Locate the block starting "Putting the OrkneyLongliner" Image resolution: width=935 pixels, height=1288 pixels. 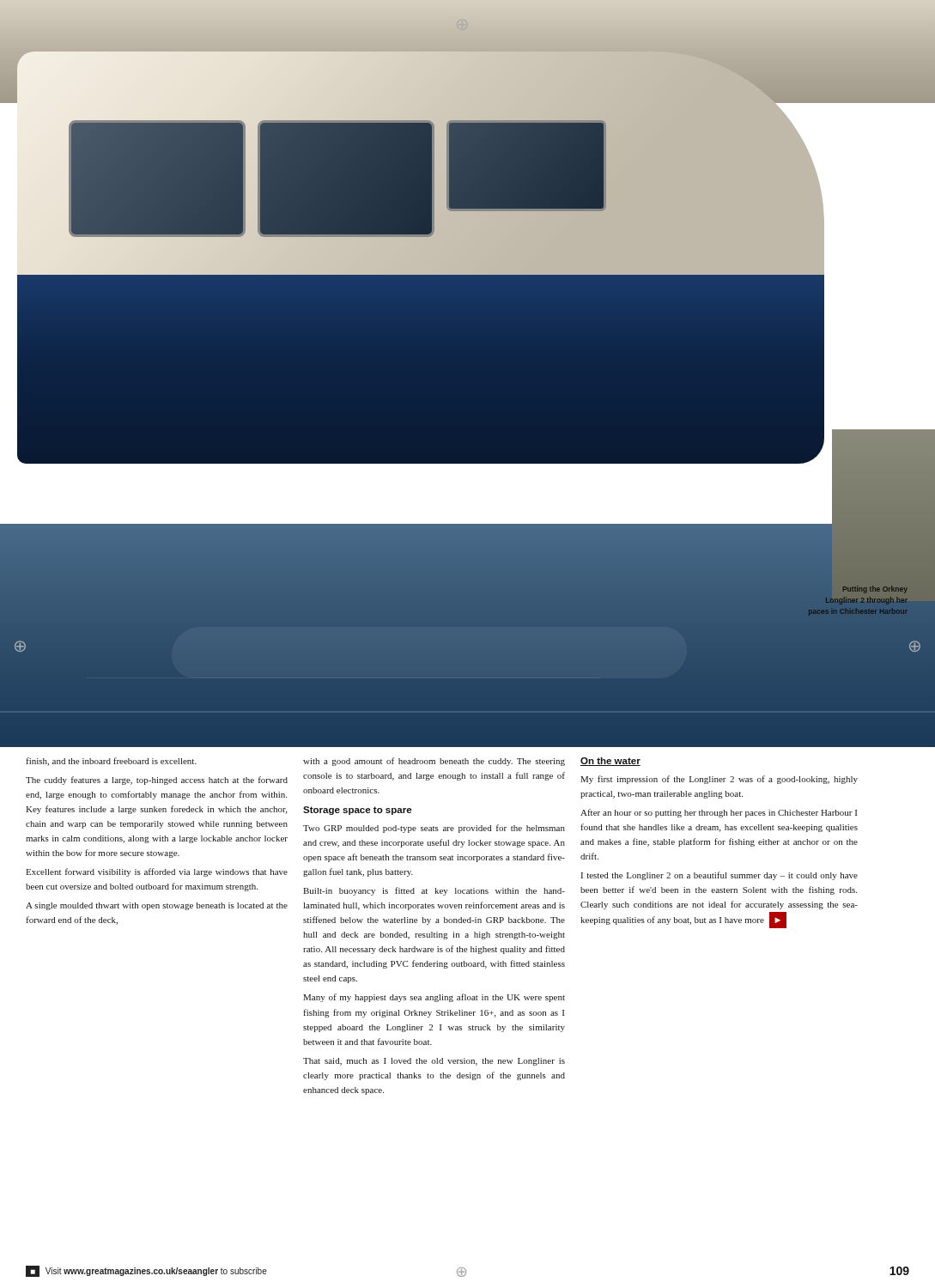pyautogui.click(x=858, y=600)
